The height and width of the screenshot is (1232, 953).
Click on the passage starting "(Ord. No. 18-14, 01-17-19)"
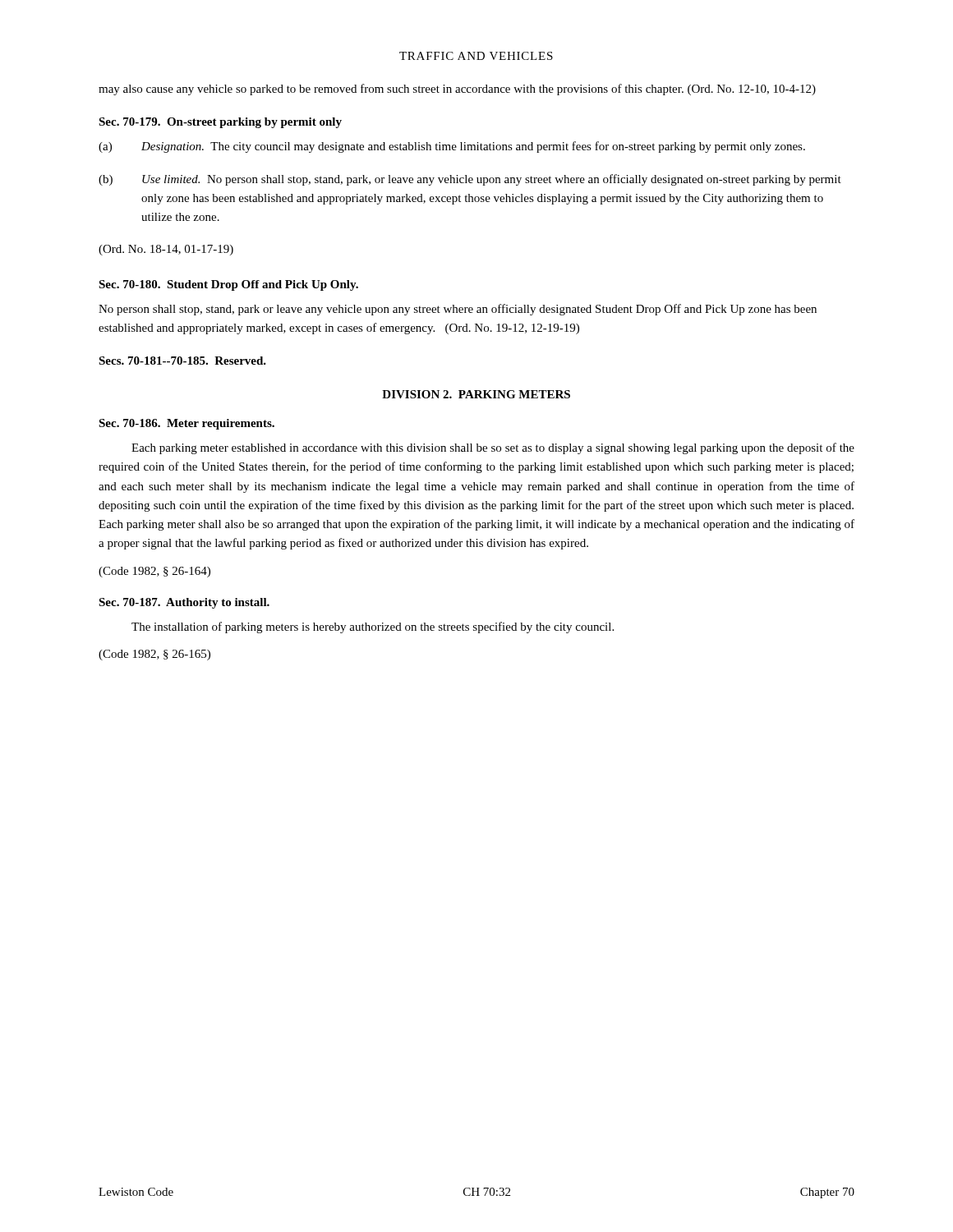166,249
